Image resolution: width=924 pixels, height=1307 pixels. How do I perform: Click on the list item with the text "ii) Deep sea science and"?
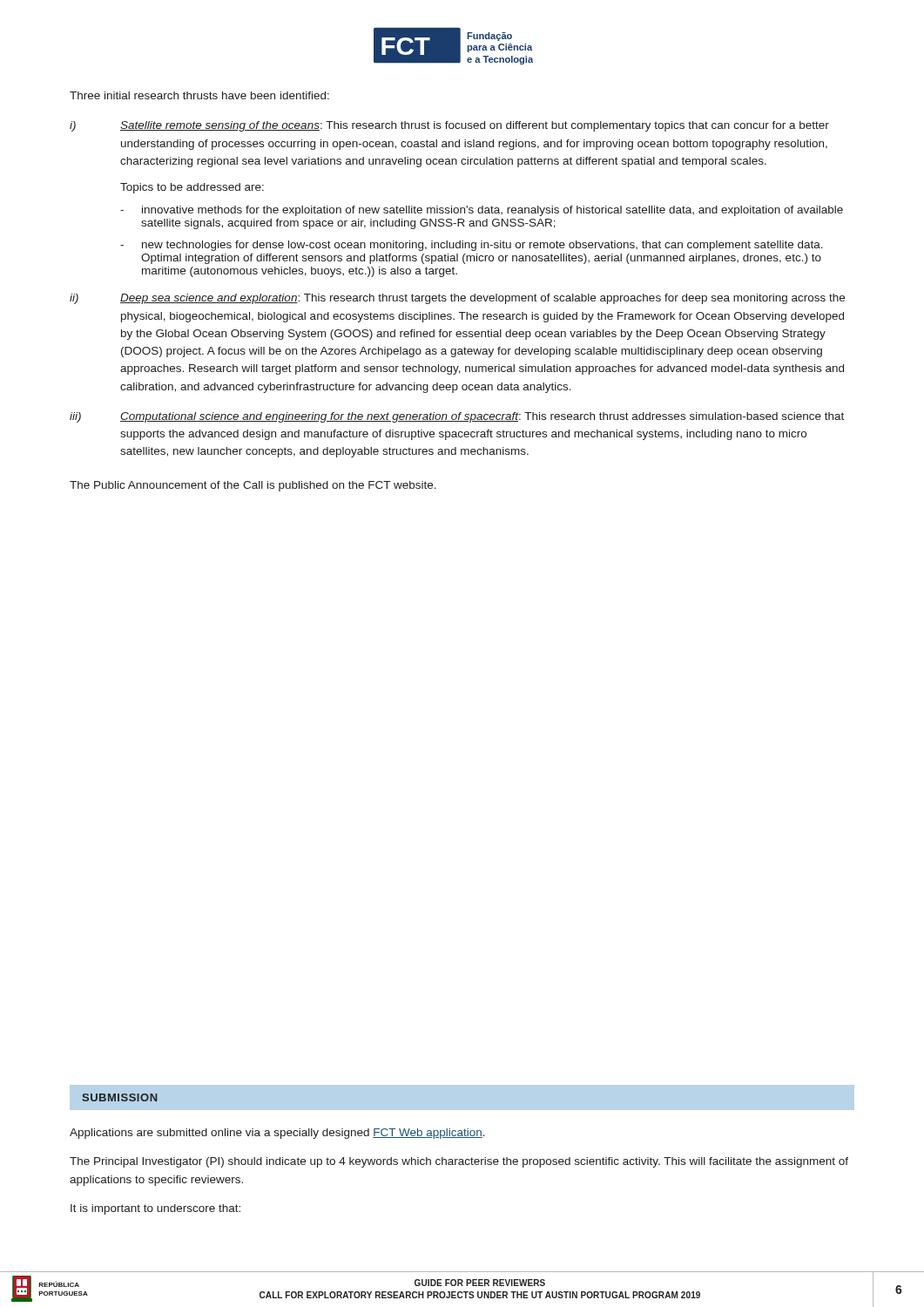(x=462, y=342)
